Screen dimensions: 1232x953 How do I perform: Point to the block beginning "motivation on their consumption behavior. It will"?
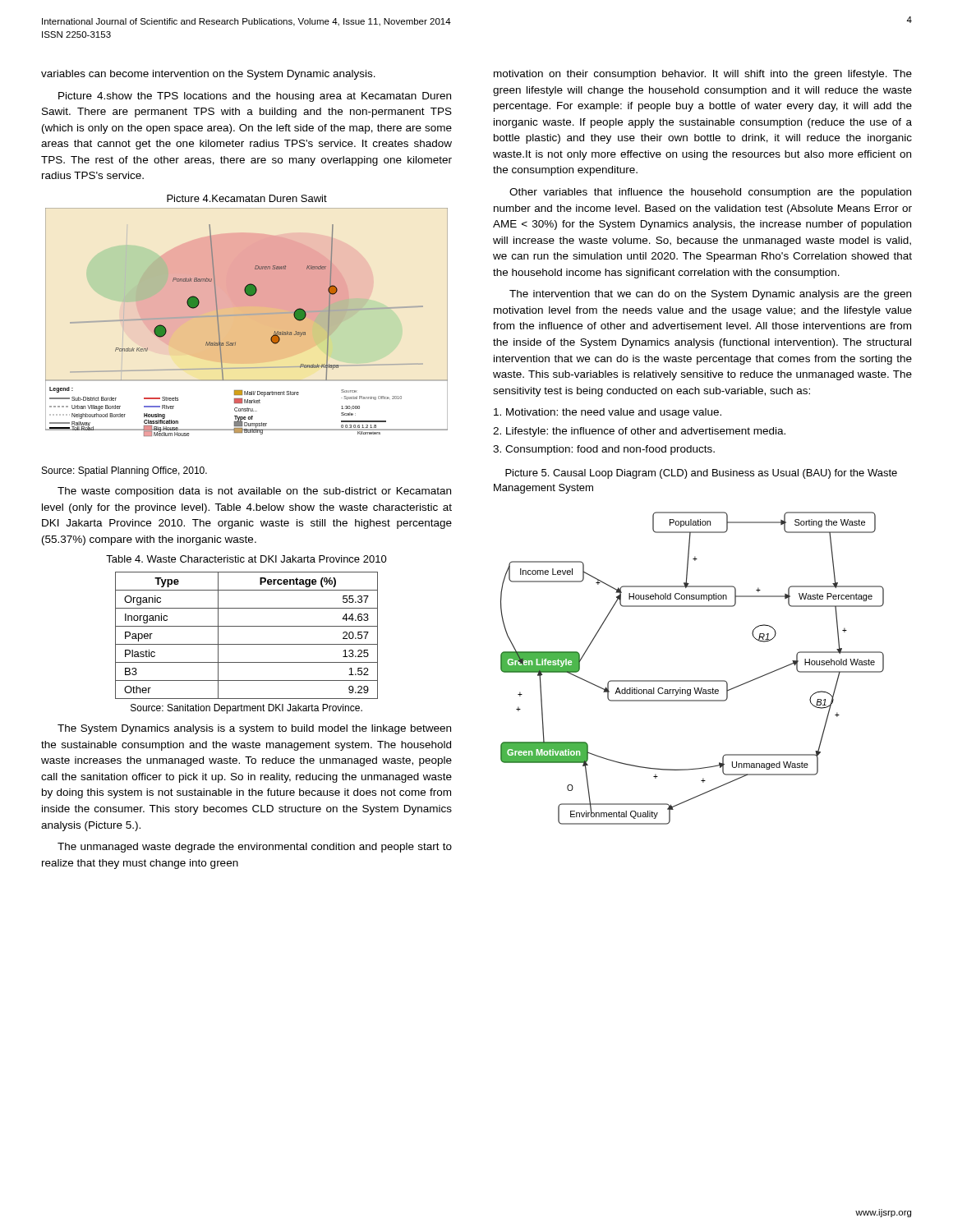pos(702,232)
